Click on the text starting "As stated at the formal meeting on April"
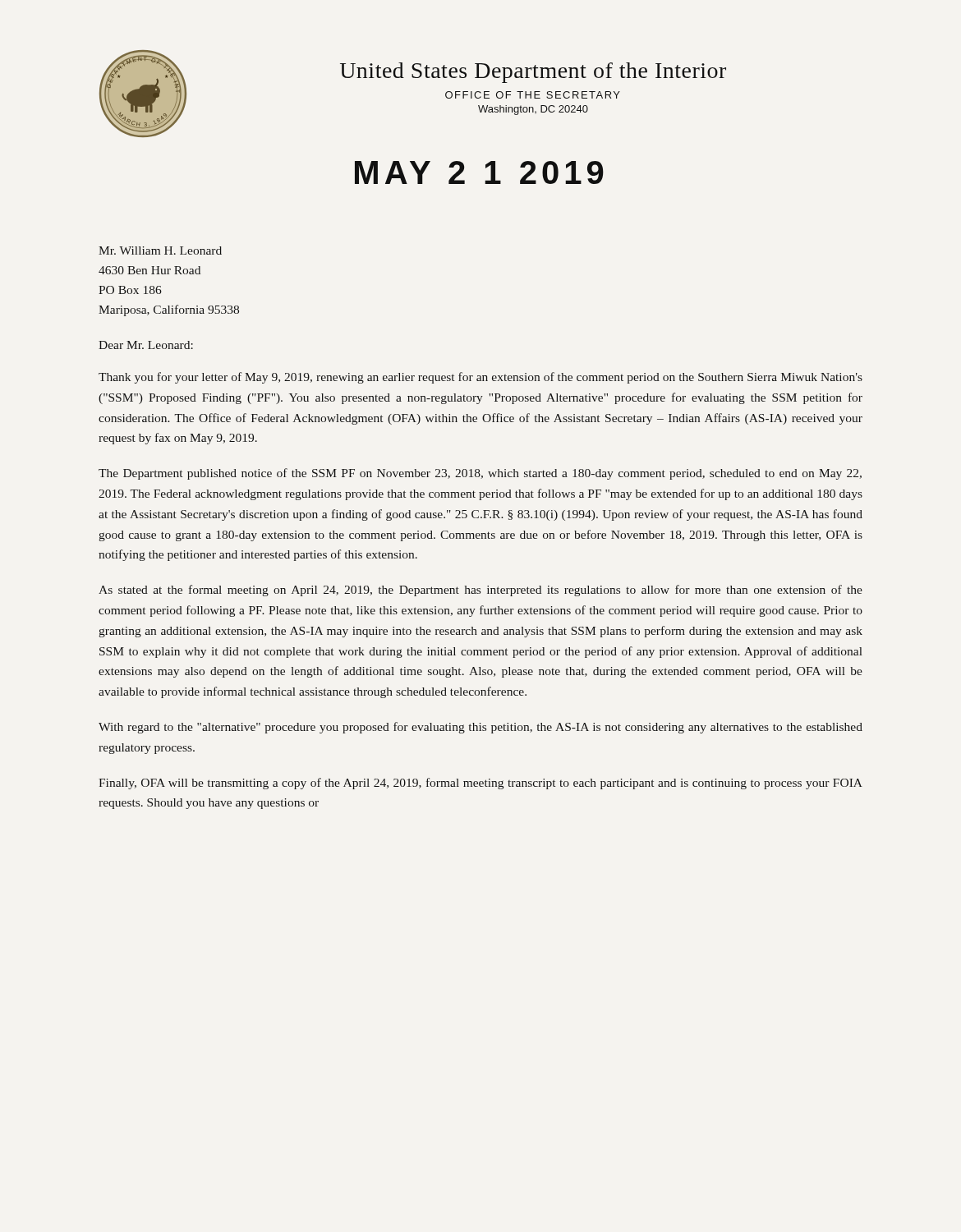The height and width of the screenshot is (1232, 961). coord(480,640)
